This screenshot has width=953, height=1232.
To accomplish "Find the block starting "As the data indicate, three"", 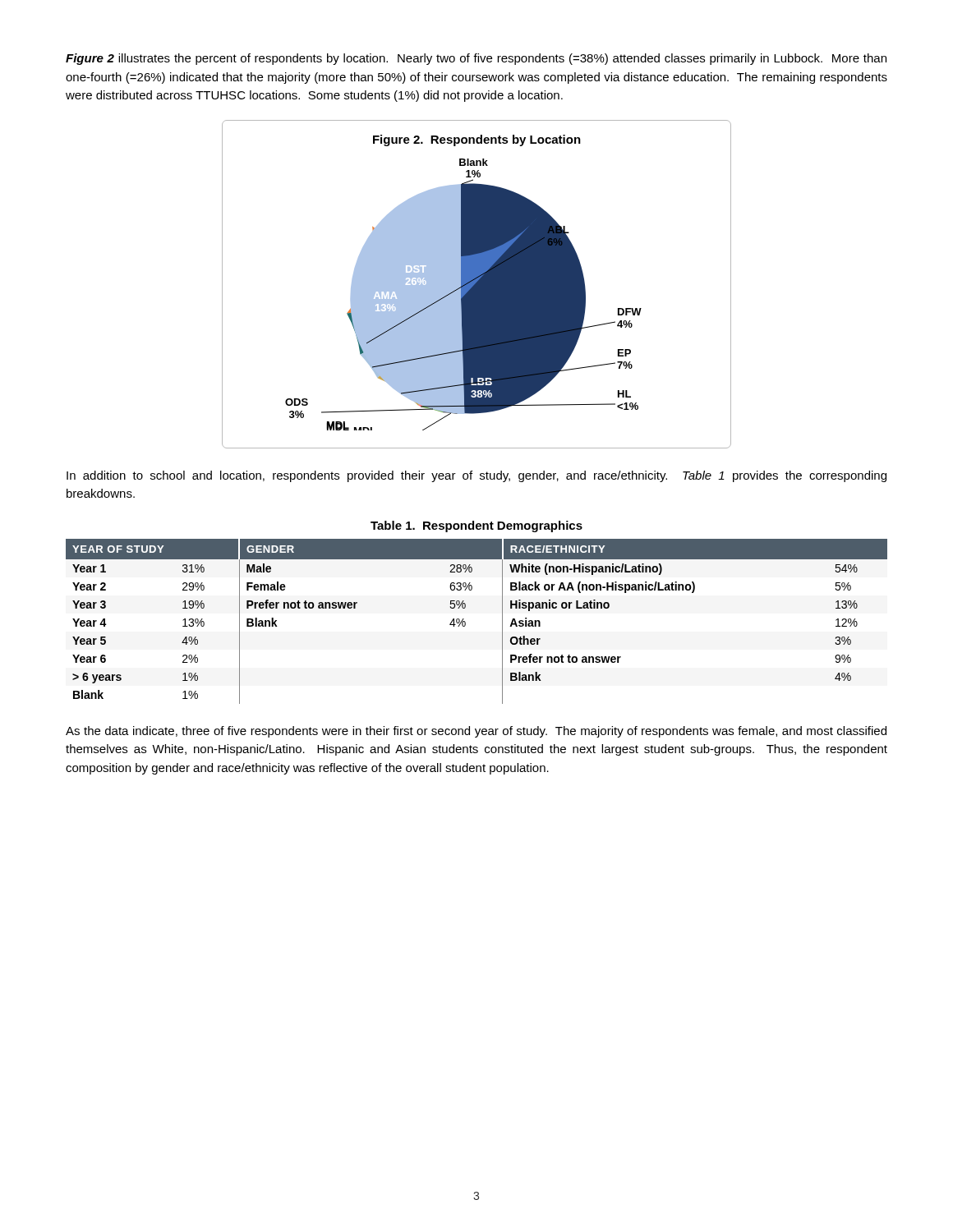I will pos(476,749).
